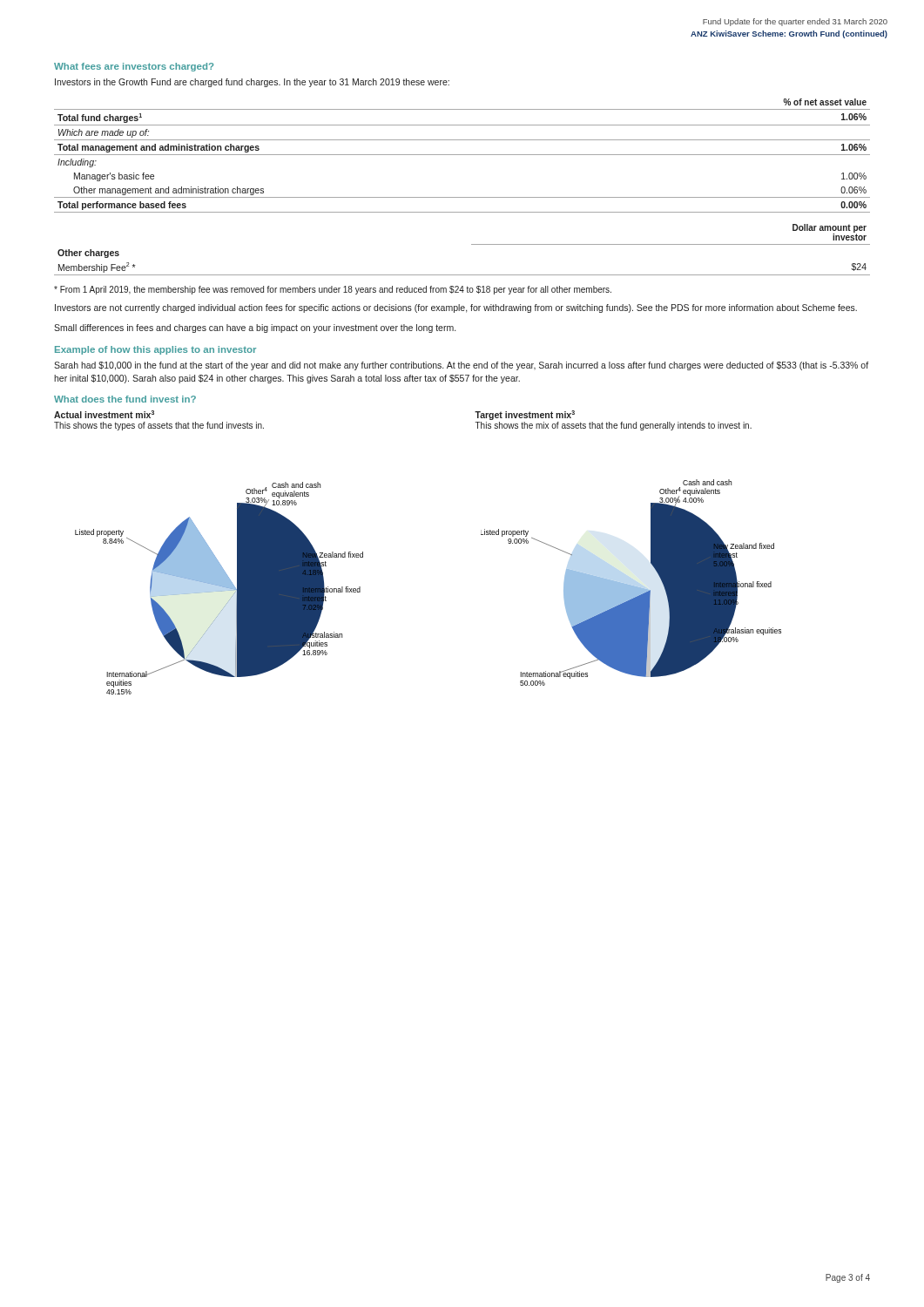This screenshot has width=924, height=1307.
Task: Locate the section header that reads "What fees are investors charged?"
Action: [x=134, y=66]
